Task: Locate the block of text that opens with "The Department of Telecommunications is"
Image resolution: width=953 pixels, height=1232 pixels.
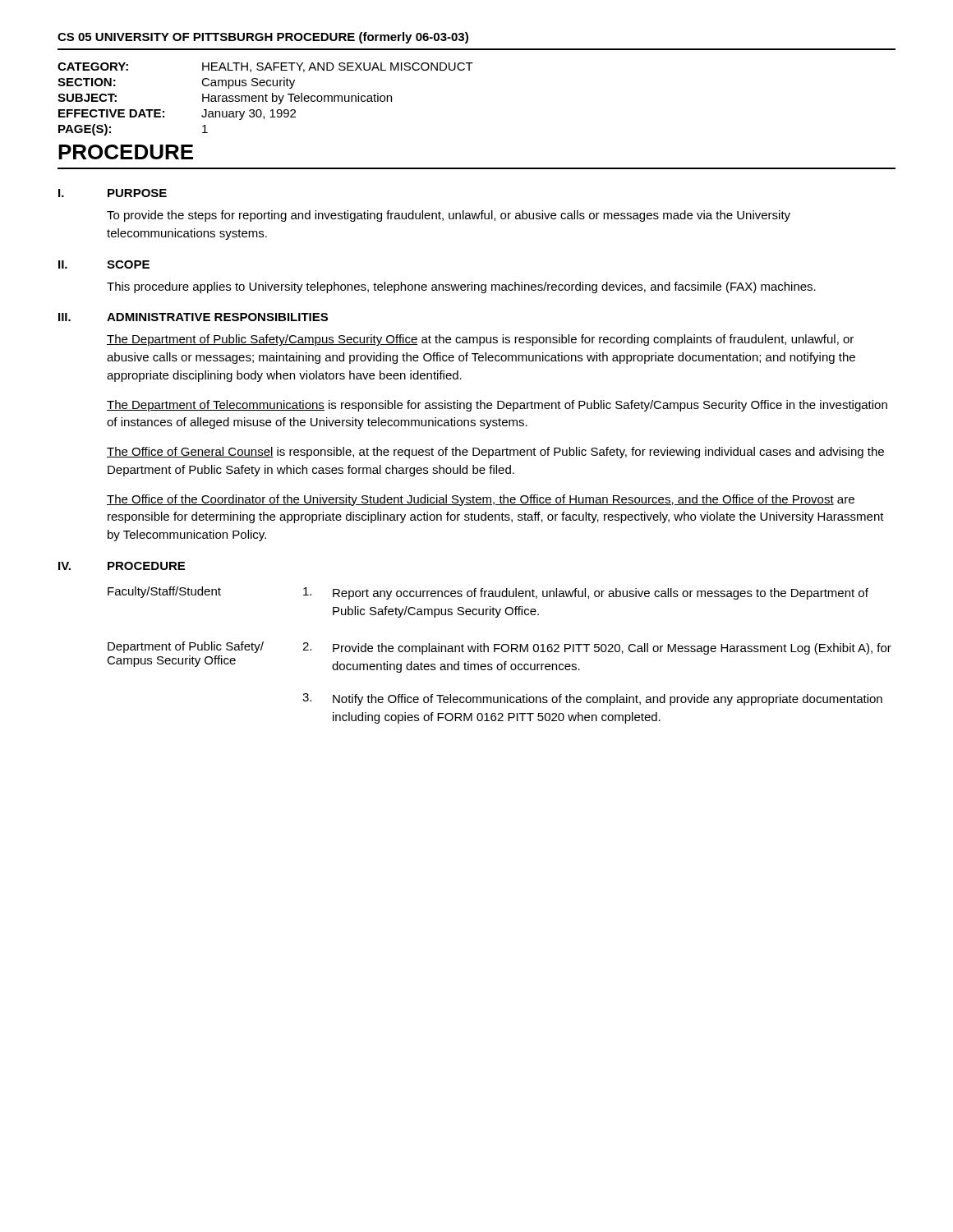Action: [x=497, y=413]
